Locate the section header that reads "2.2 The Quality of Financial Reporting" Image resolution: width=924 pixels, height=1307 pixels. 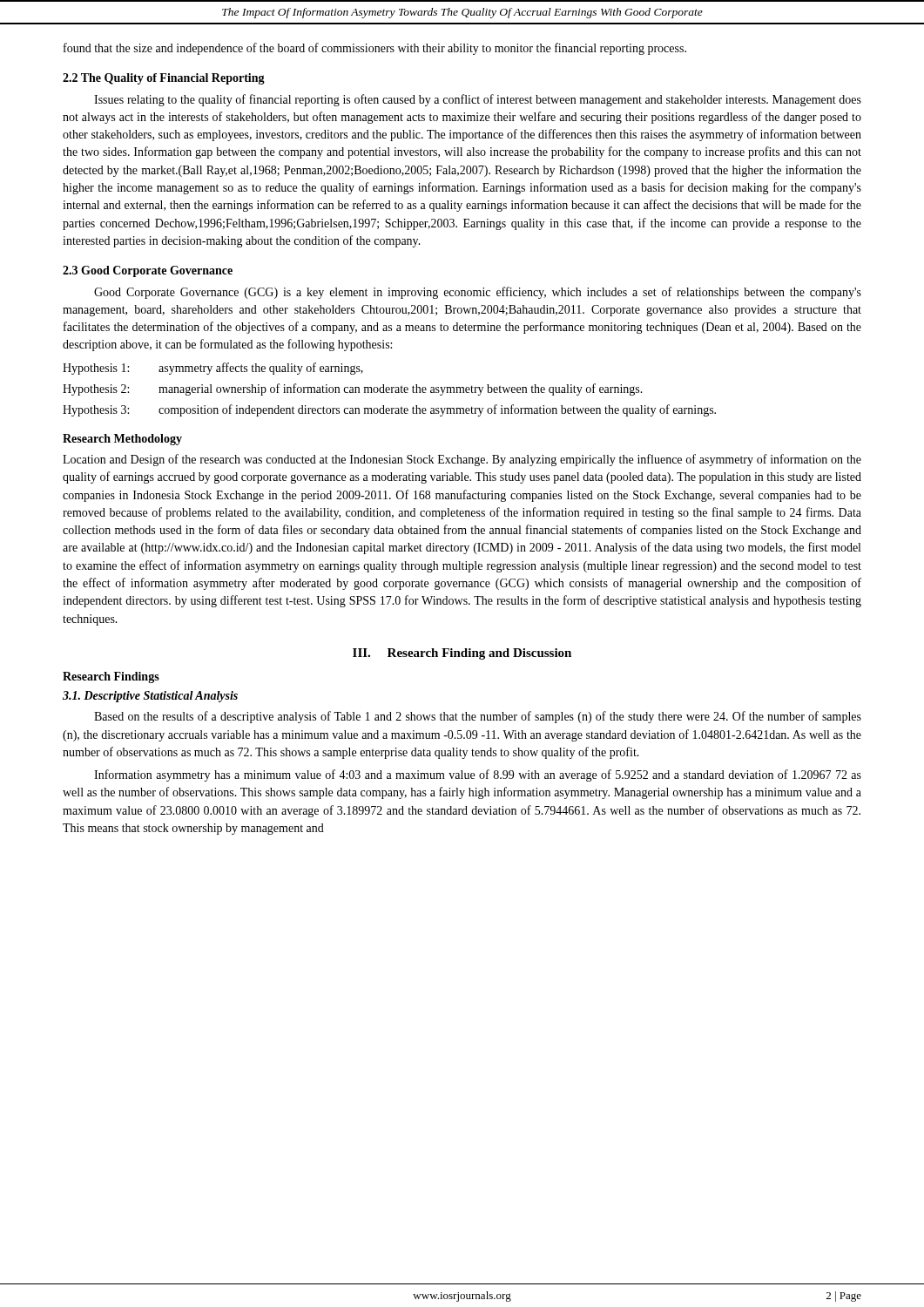(164, 79)
